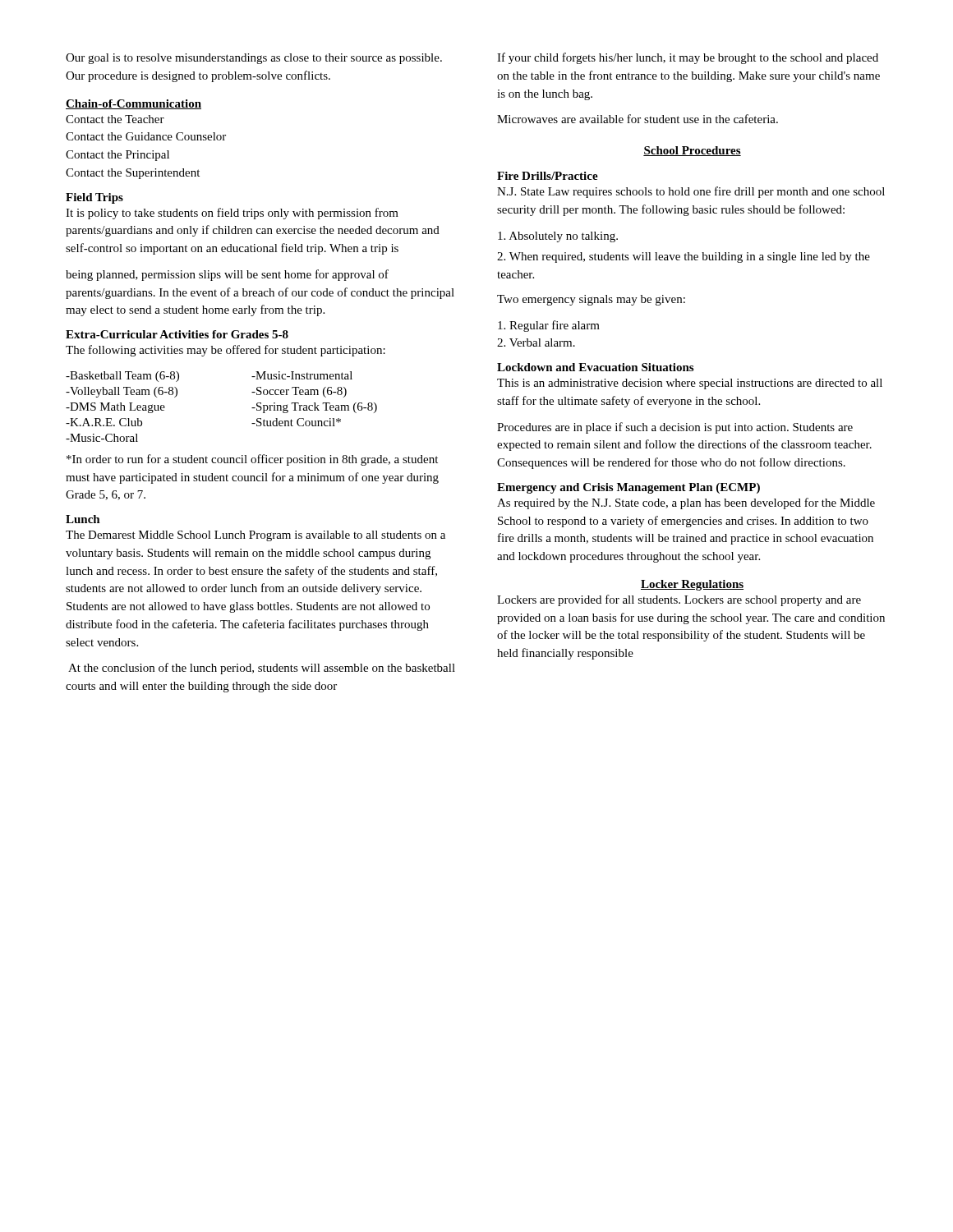The image size is (953, 1232).
Task: Locate the text block that says "If your child forgets his/her"
Action: [x=692, y=76]
